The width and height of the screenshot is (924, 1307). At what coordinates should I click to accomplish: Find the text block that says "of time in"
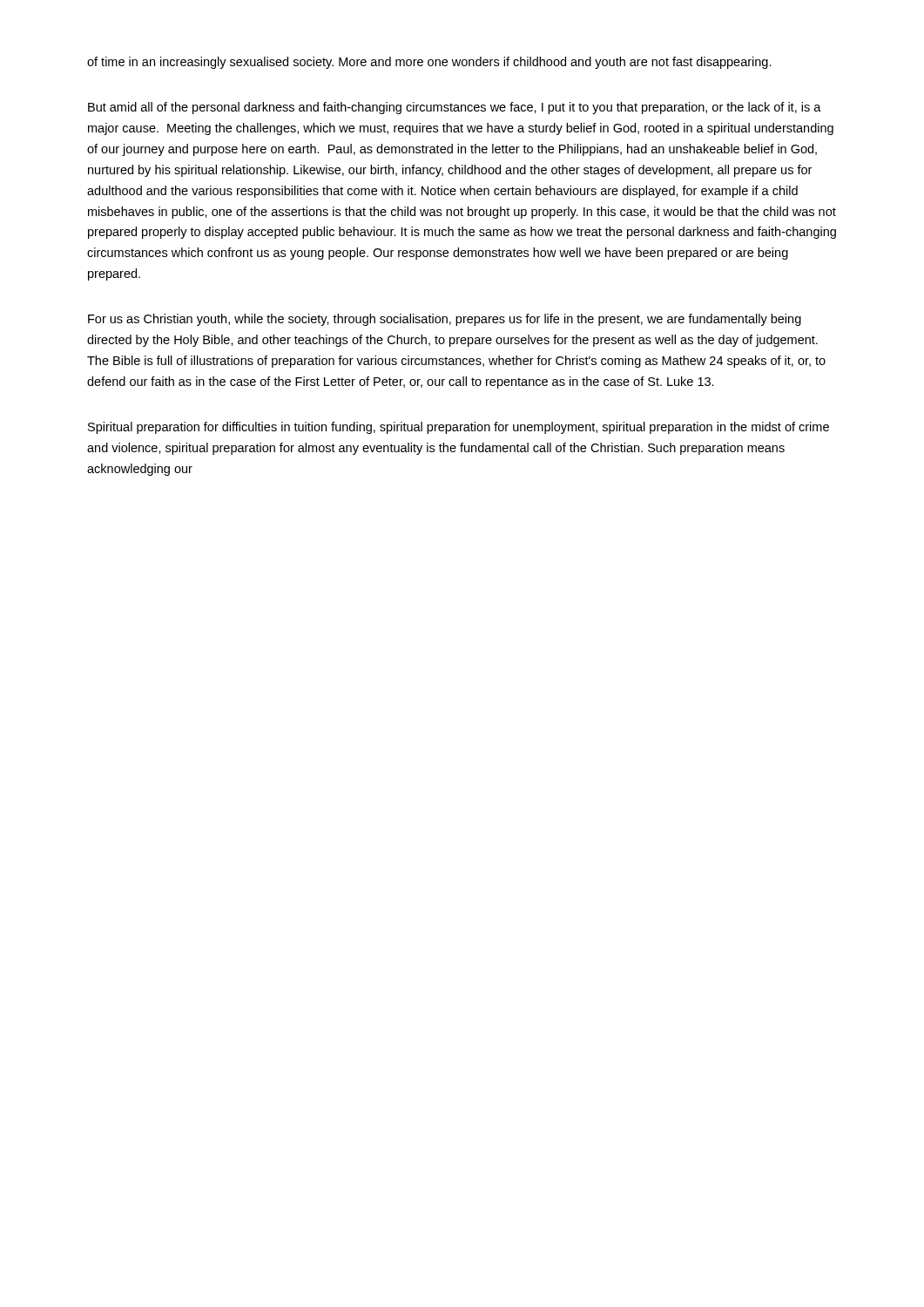430,62
